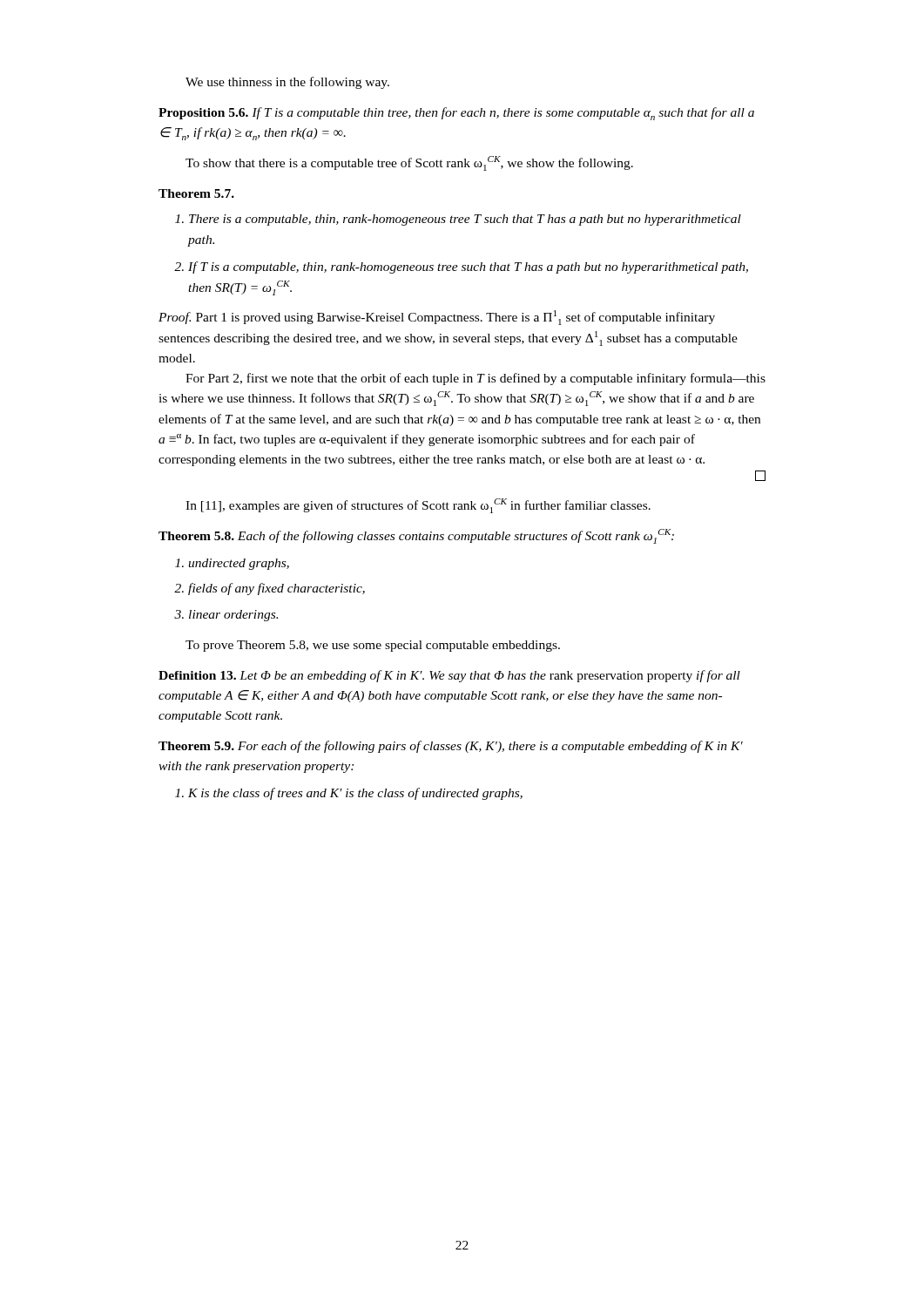Point to the passage starting "In [11], examples are given of structures"
The image size is (924, 1307).
(x=462, y=505)
